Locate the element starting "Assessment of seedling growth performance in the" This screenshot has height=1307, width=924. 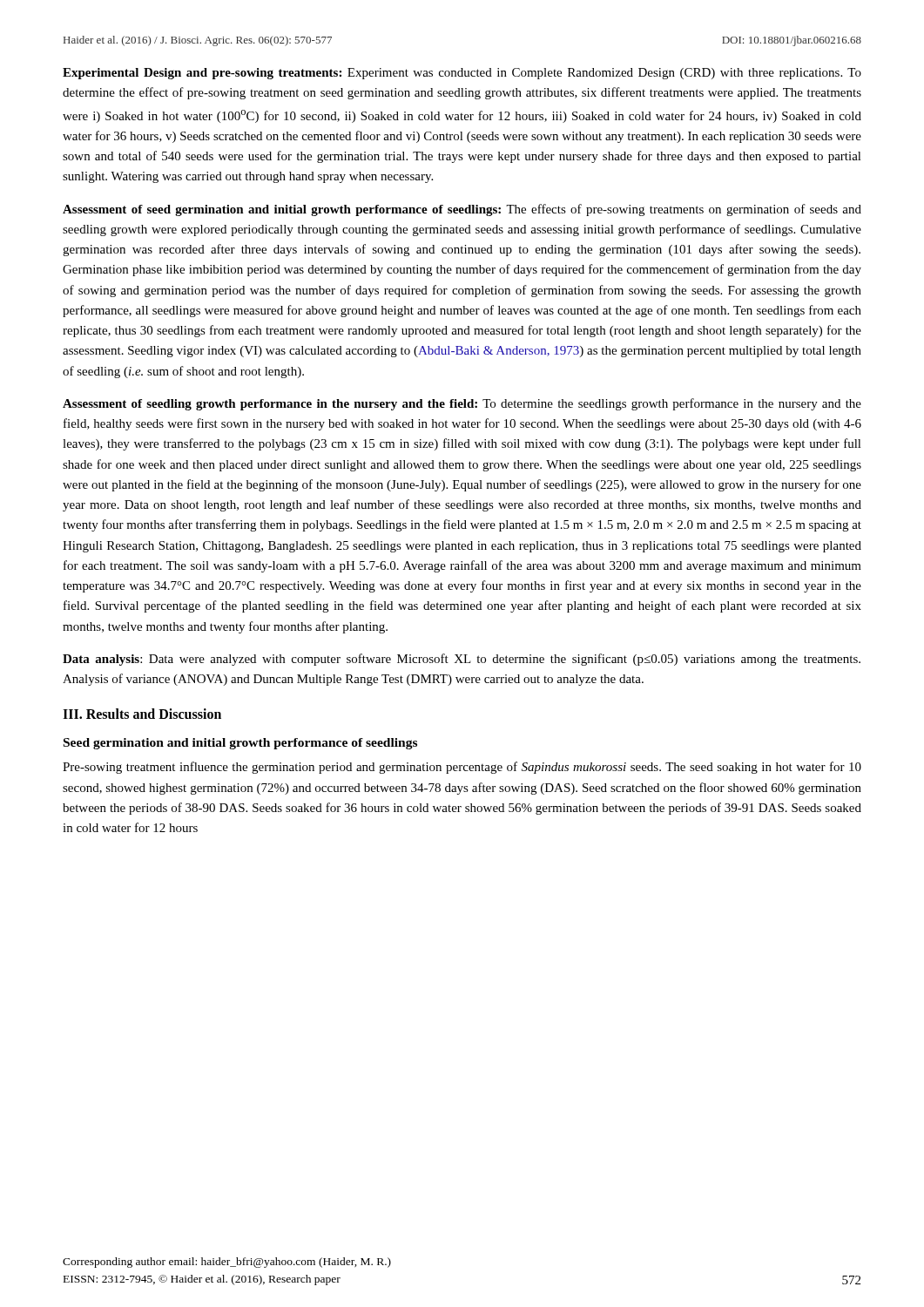(462, 515)
